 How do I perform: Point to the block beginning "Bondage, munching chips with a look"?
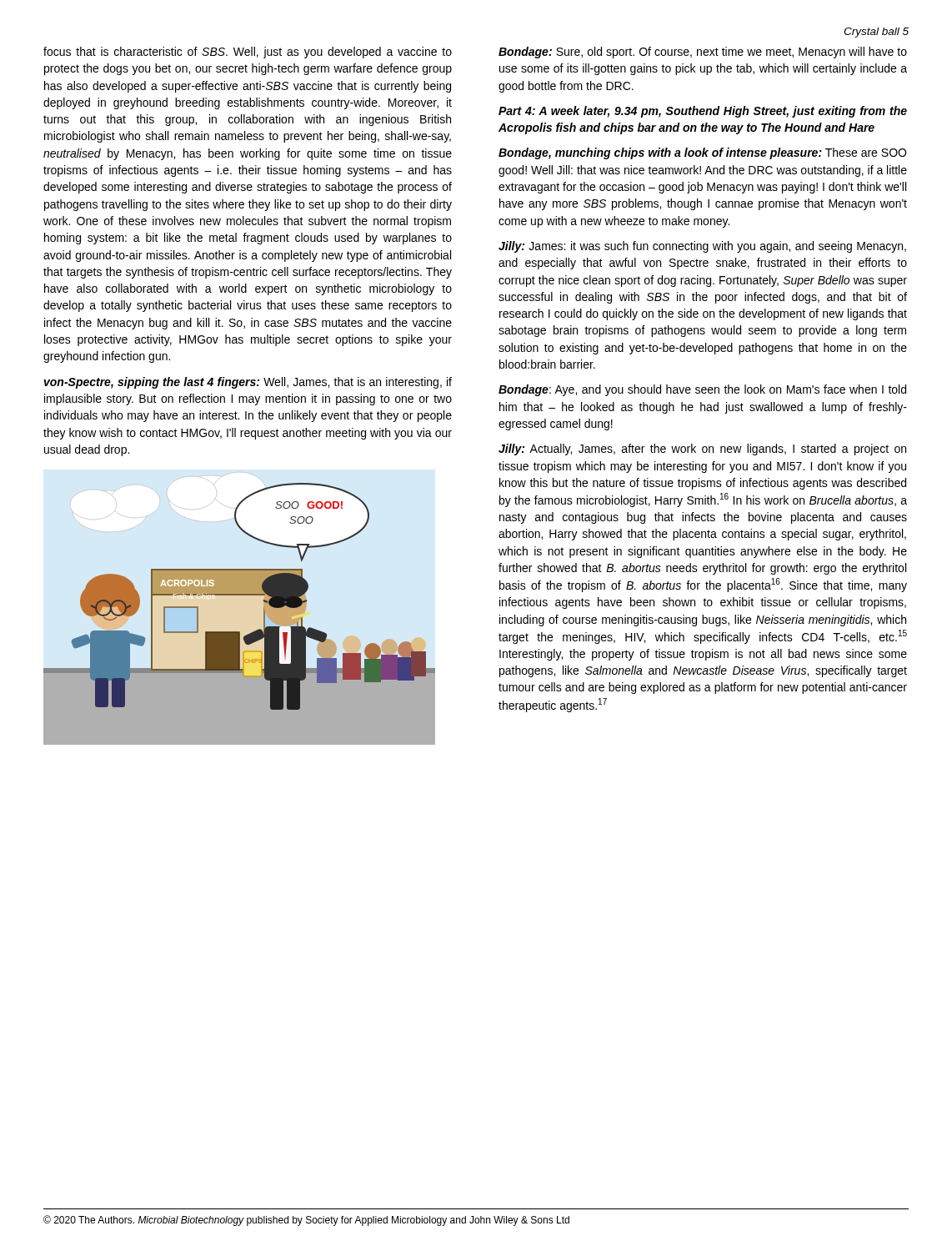703,187
